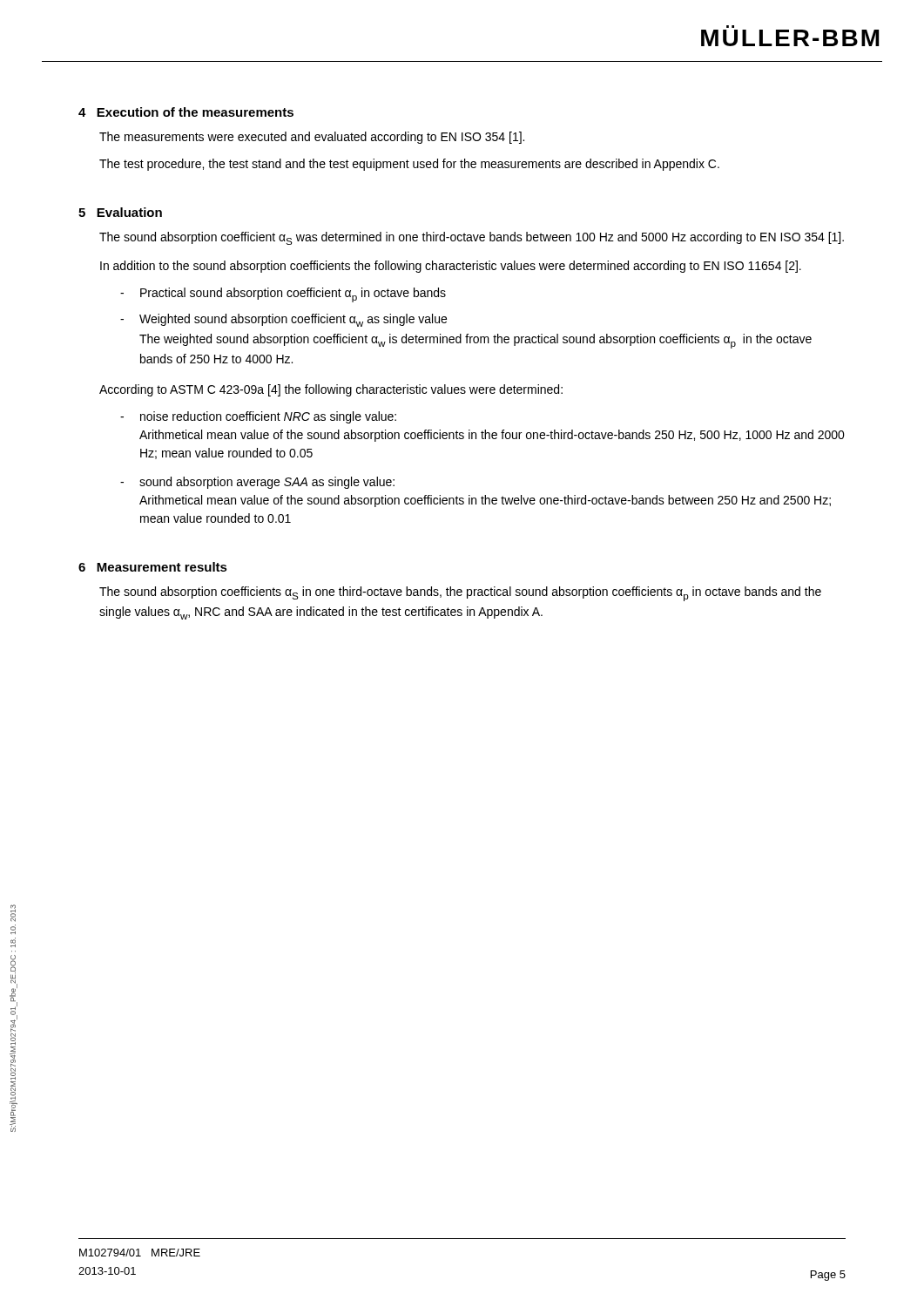Screen dimensions: 1307x924
Task: Navigate to the passage starting "noise reduction coefficient NRC"
Action: [x=483, y=435]
